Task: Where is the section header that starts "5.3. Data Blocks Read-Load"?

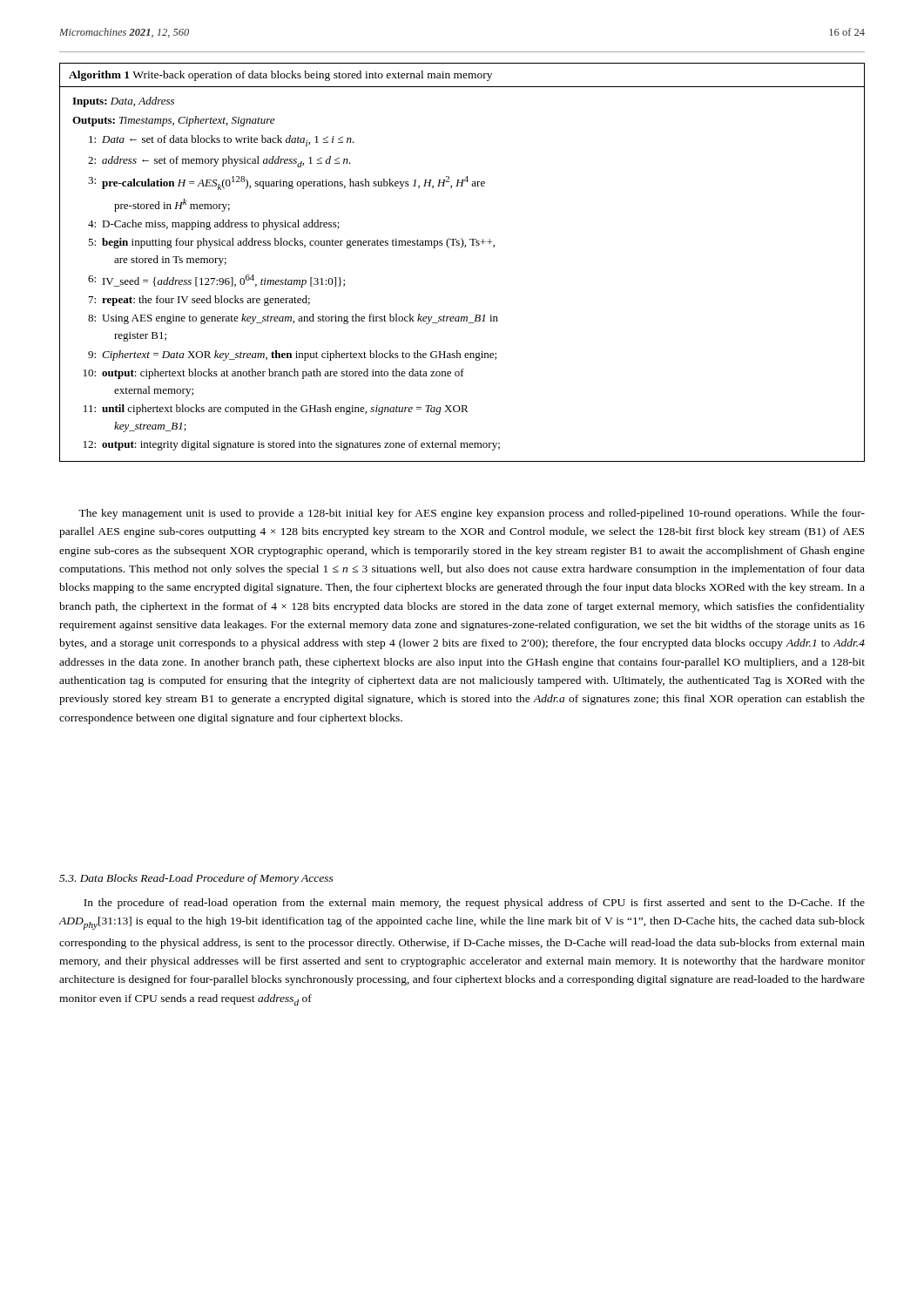Action: click(x=196, y=878)
